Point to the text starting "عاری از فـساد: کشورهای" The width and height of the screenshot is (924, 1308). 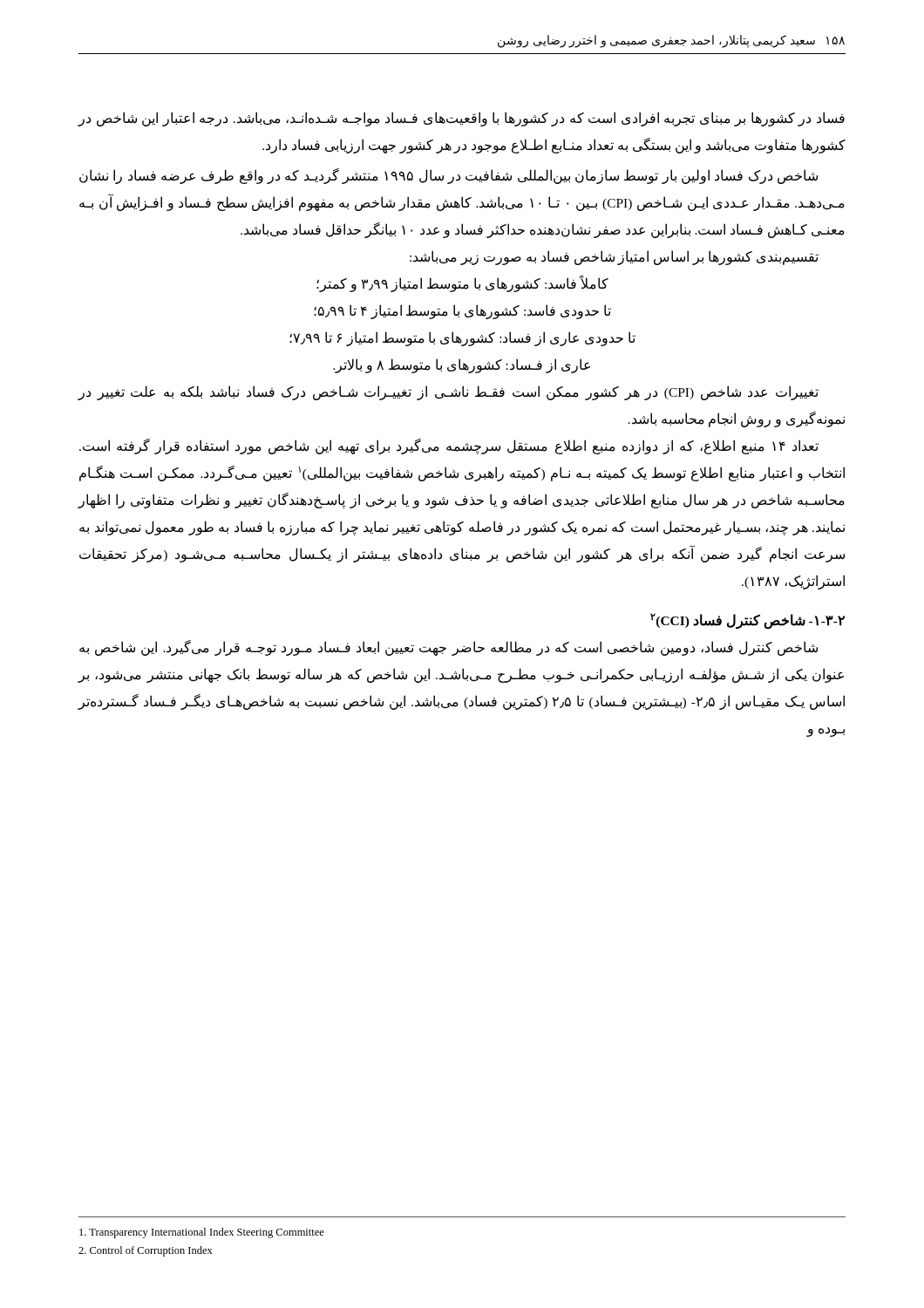[x=462, y=365]
